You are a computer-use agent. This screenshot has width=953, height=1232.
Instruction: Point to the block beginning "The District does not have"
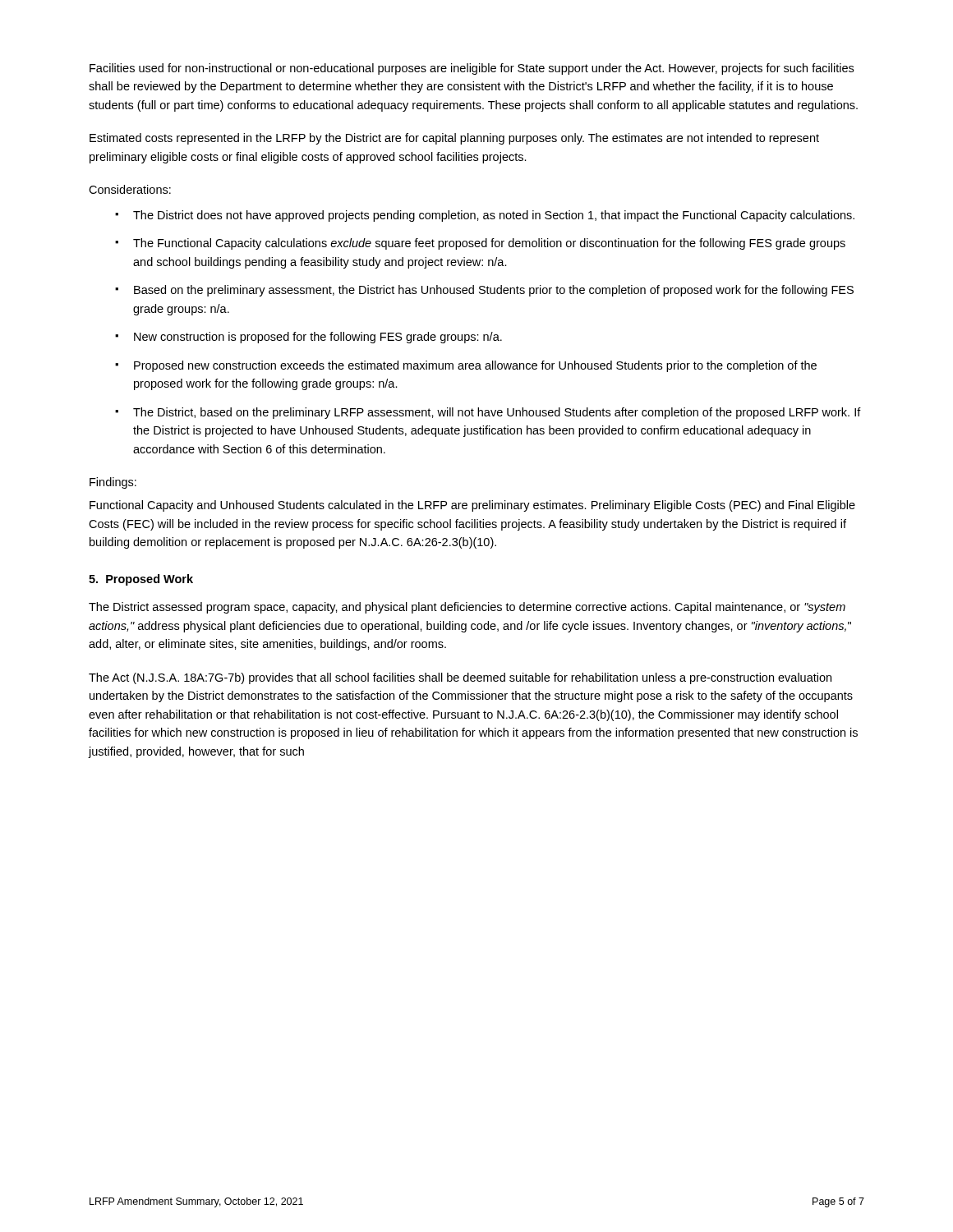coord(494,215)
